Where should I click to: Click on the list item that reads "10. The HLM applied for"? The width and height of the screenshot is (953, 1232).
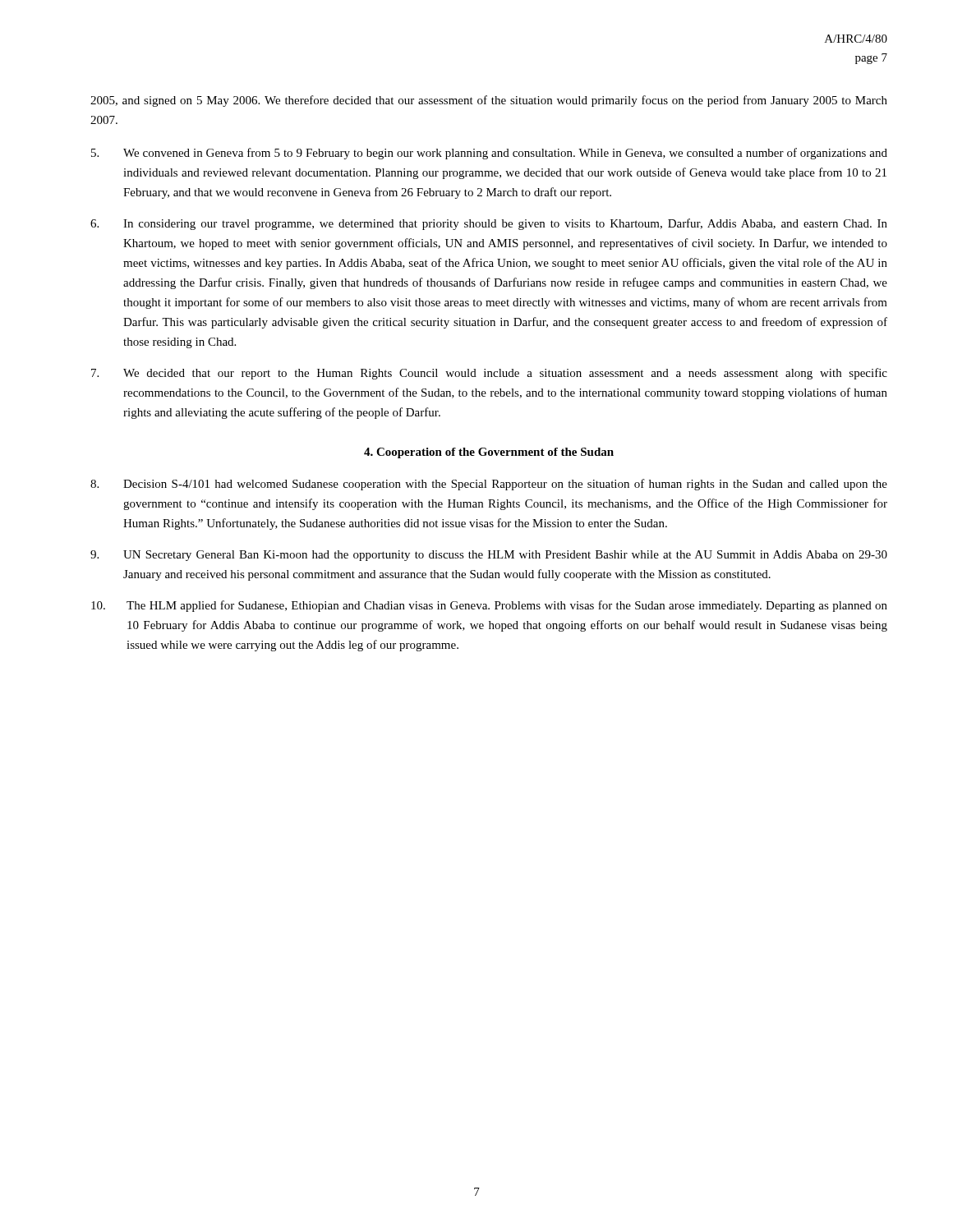(489, 625)
